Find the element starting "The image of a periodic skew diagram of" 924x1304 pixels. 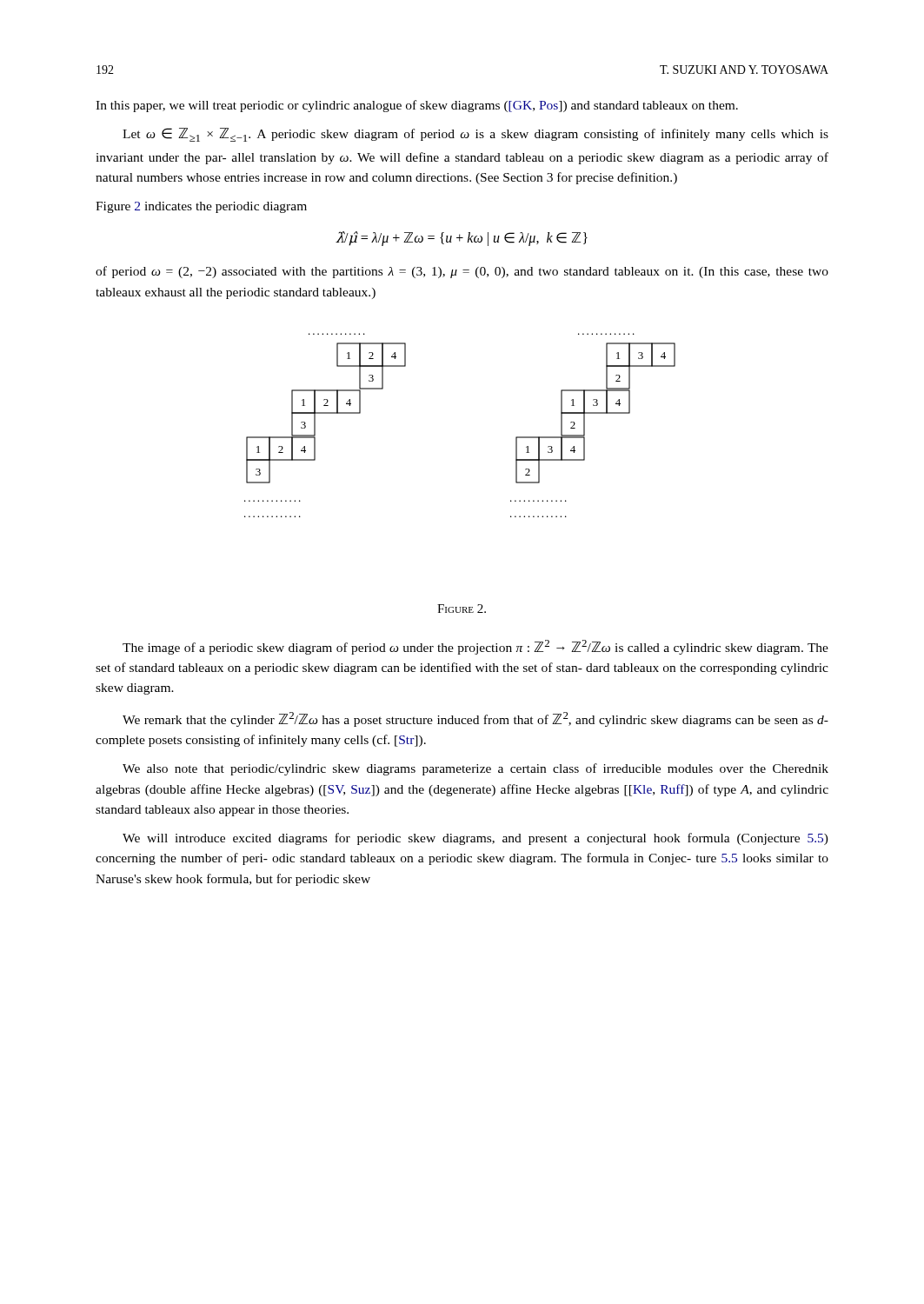coord(462,666)
